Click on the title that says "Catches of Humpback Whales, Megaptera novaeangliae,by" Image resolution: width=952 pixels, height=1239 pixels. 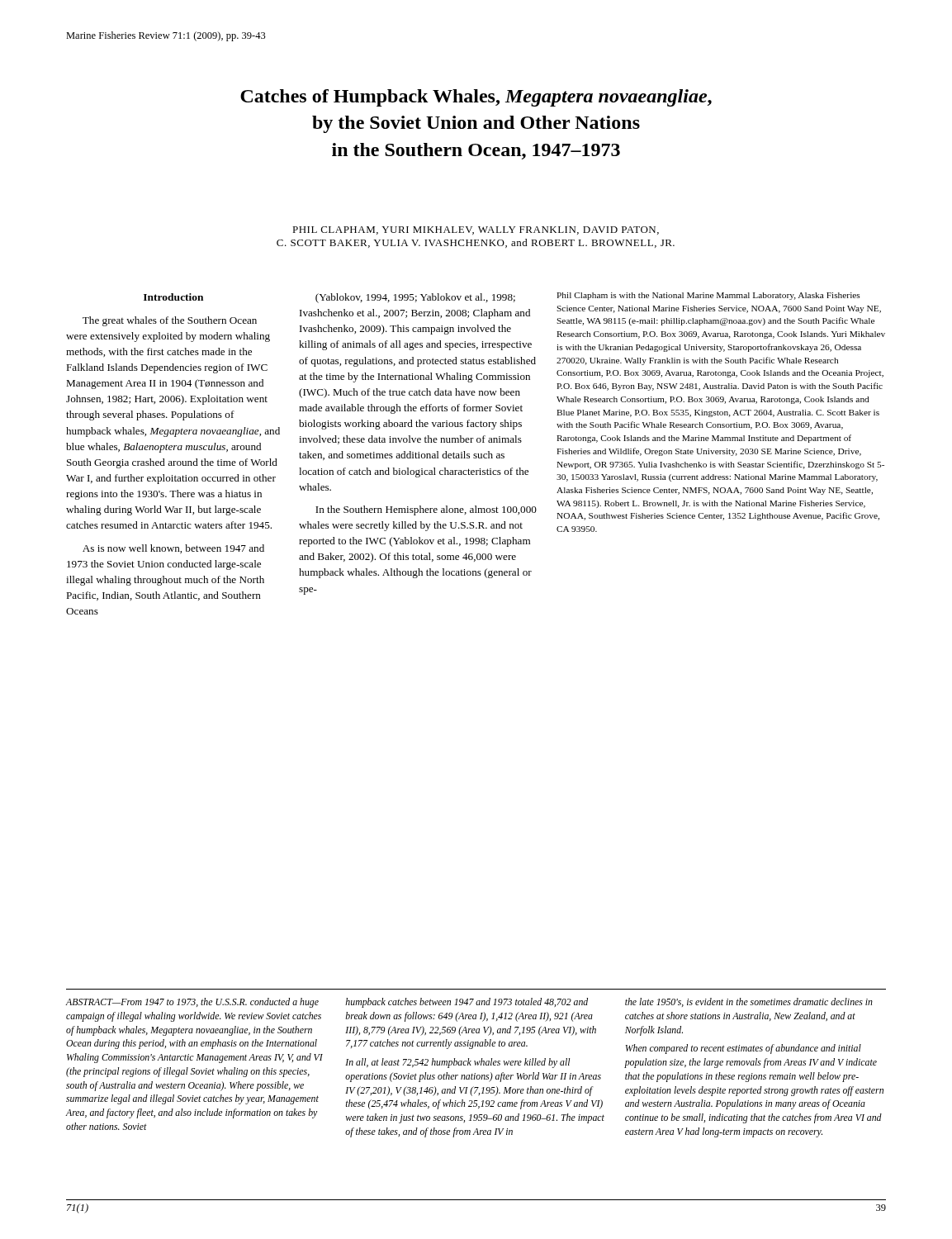tap(476, 123)
